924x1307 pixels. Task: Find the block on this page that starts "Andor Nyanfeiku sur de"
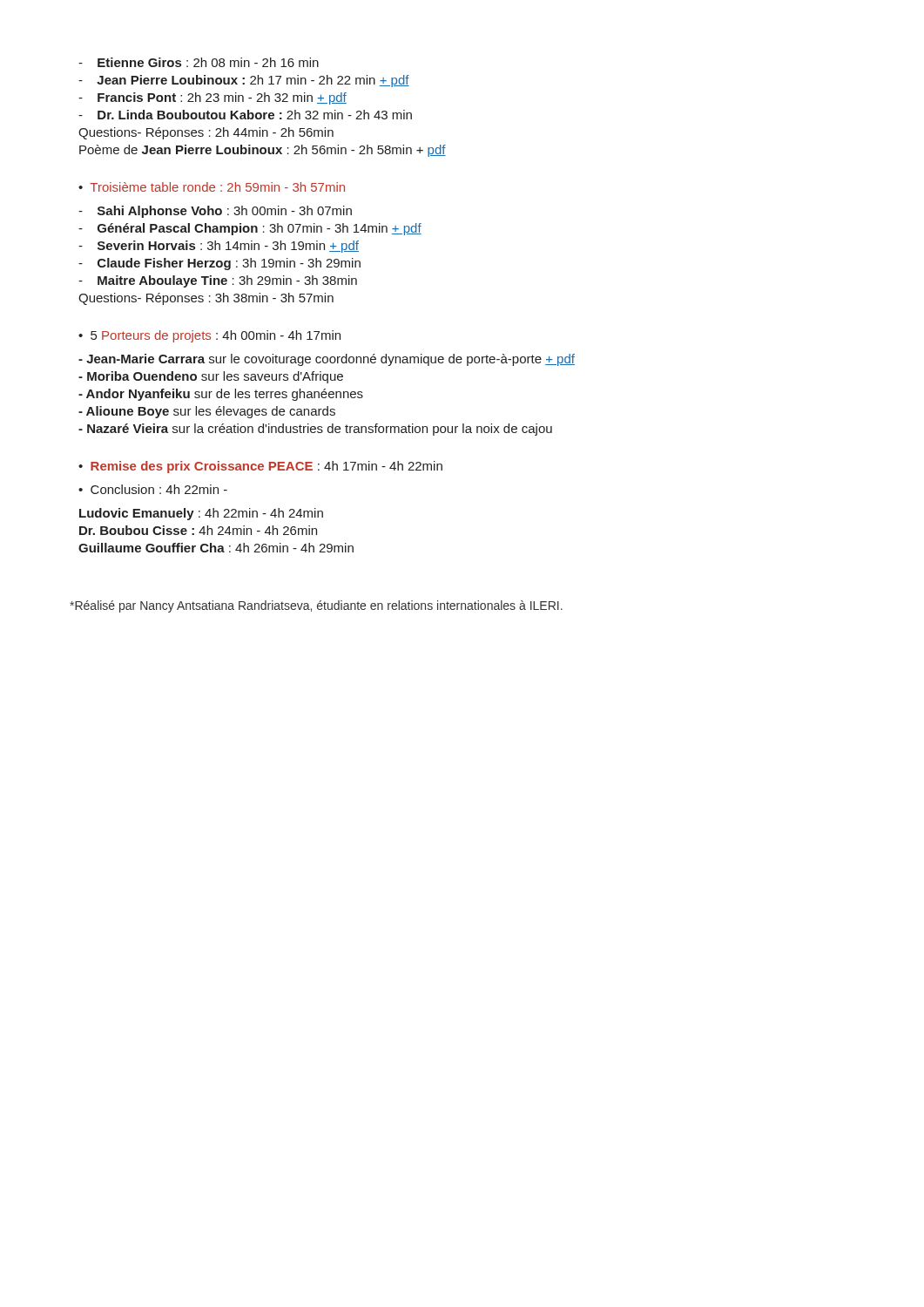[x=221, y=393]
